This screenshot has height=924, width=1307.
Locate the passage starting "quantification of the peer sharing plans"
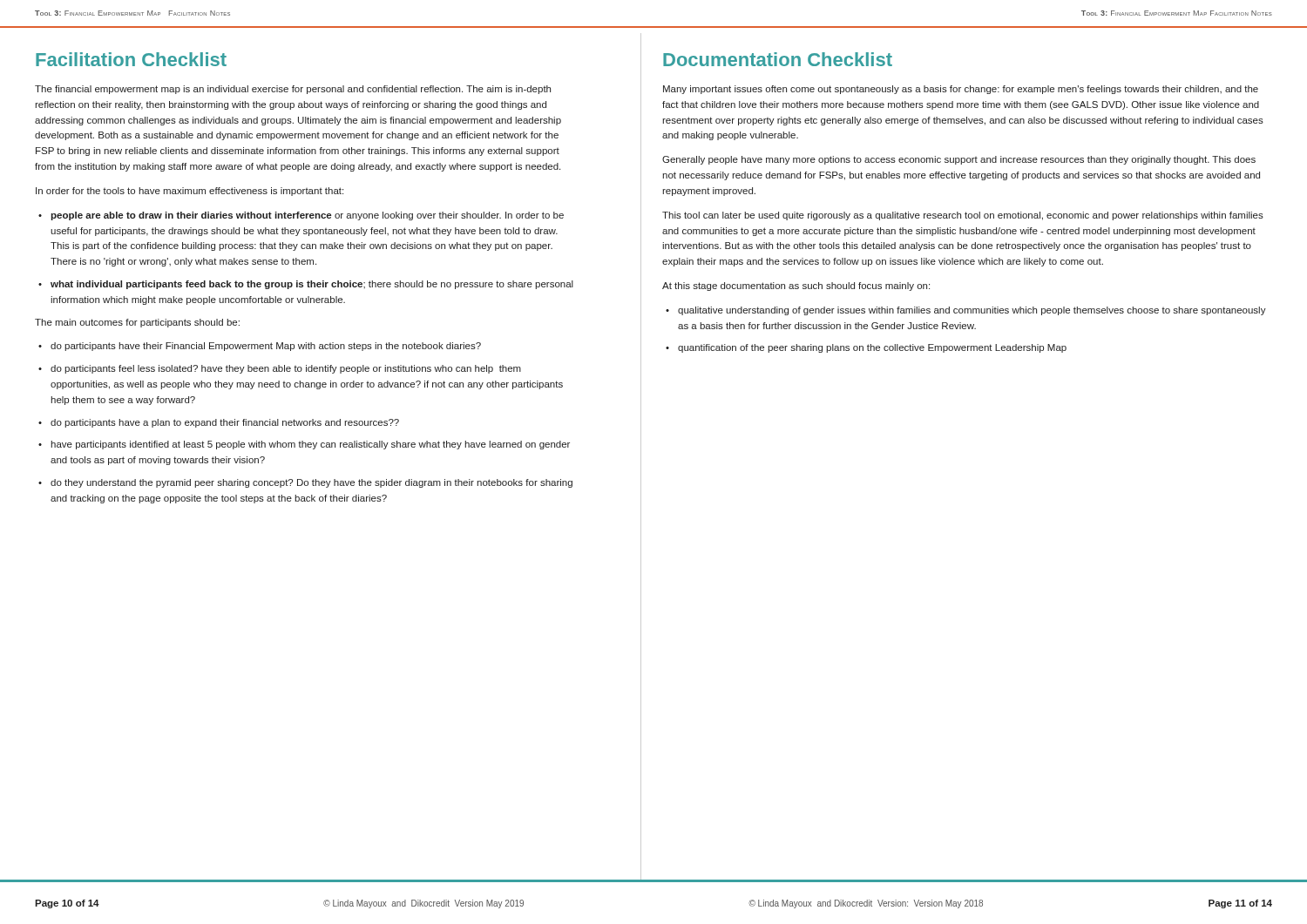click(x=872, y=348)
